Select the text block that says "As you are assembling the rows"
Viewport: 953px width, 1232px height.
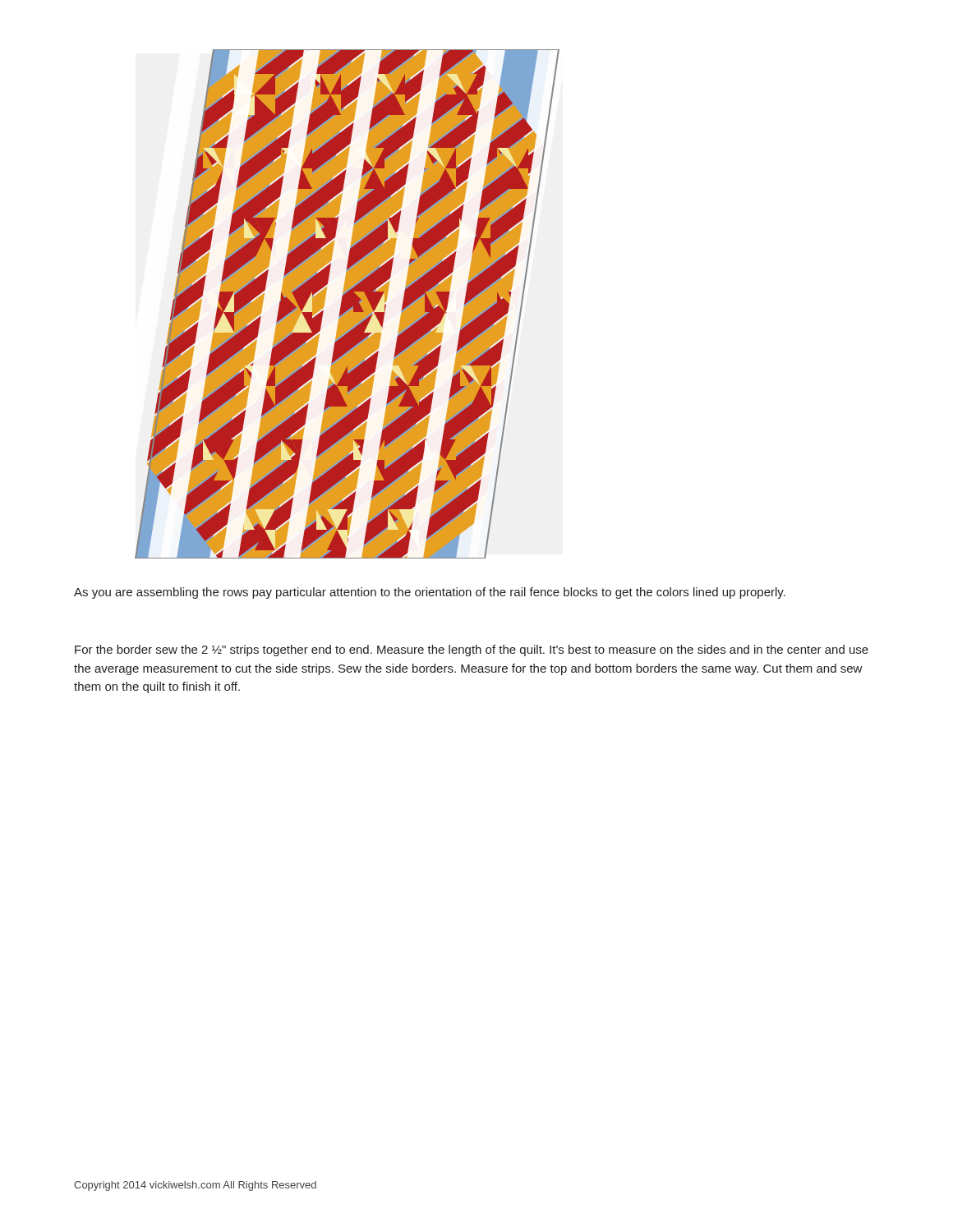[x=430, y=592]
